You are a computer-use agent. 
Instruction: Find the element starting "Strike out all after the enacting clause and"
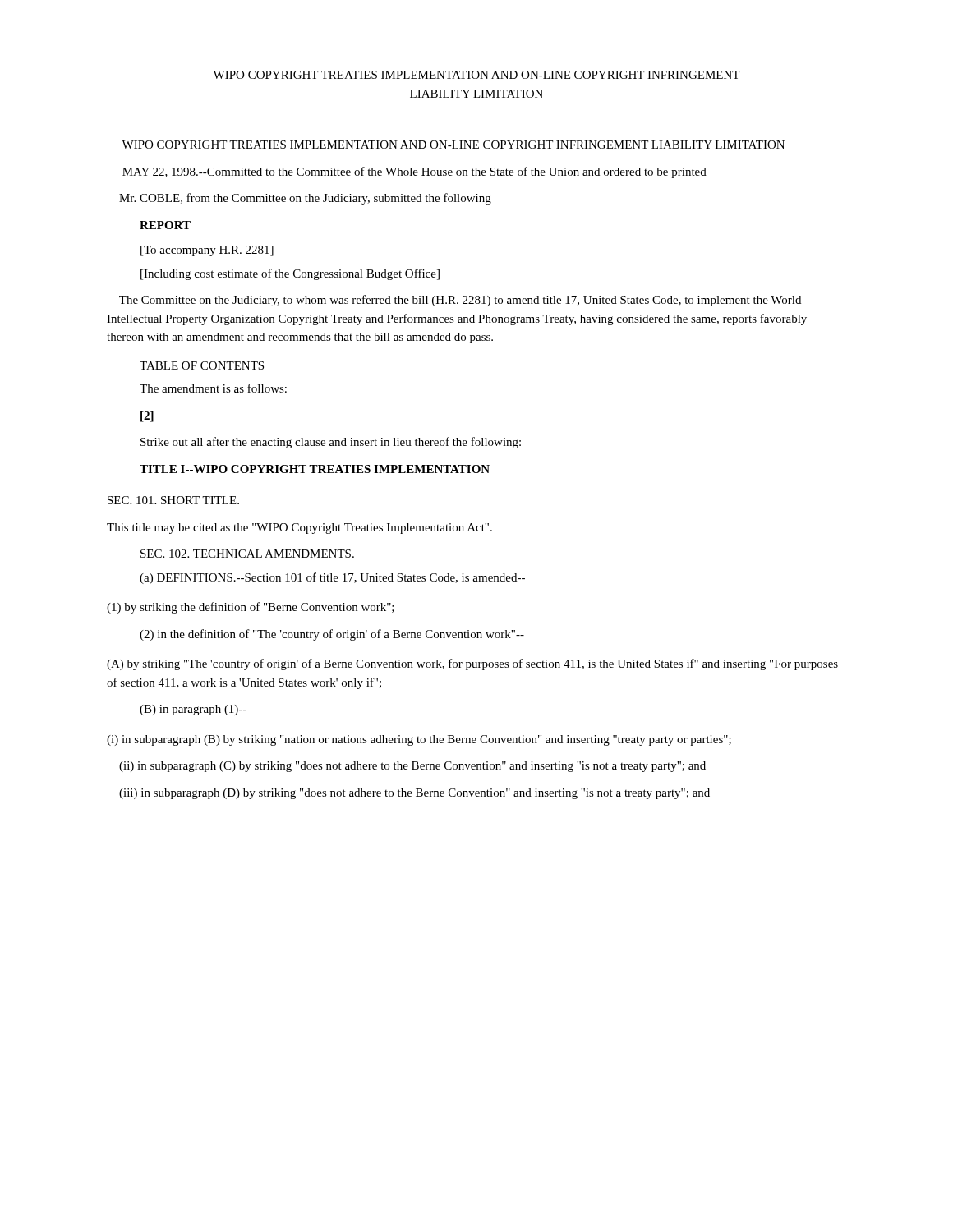click(331, 442)
